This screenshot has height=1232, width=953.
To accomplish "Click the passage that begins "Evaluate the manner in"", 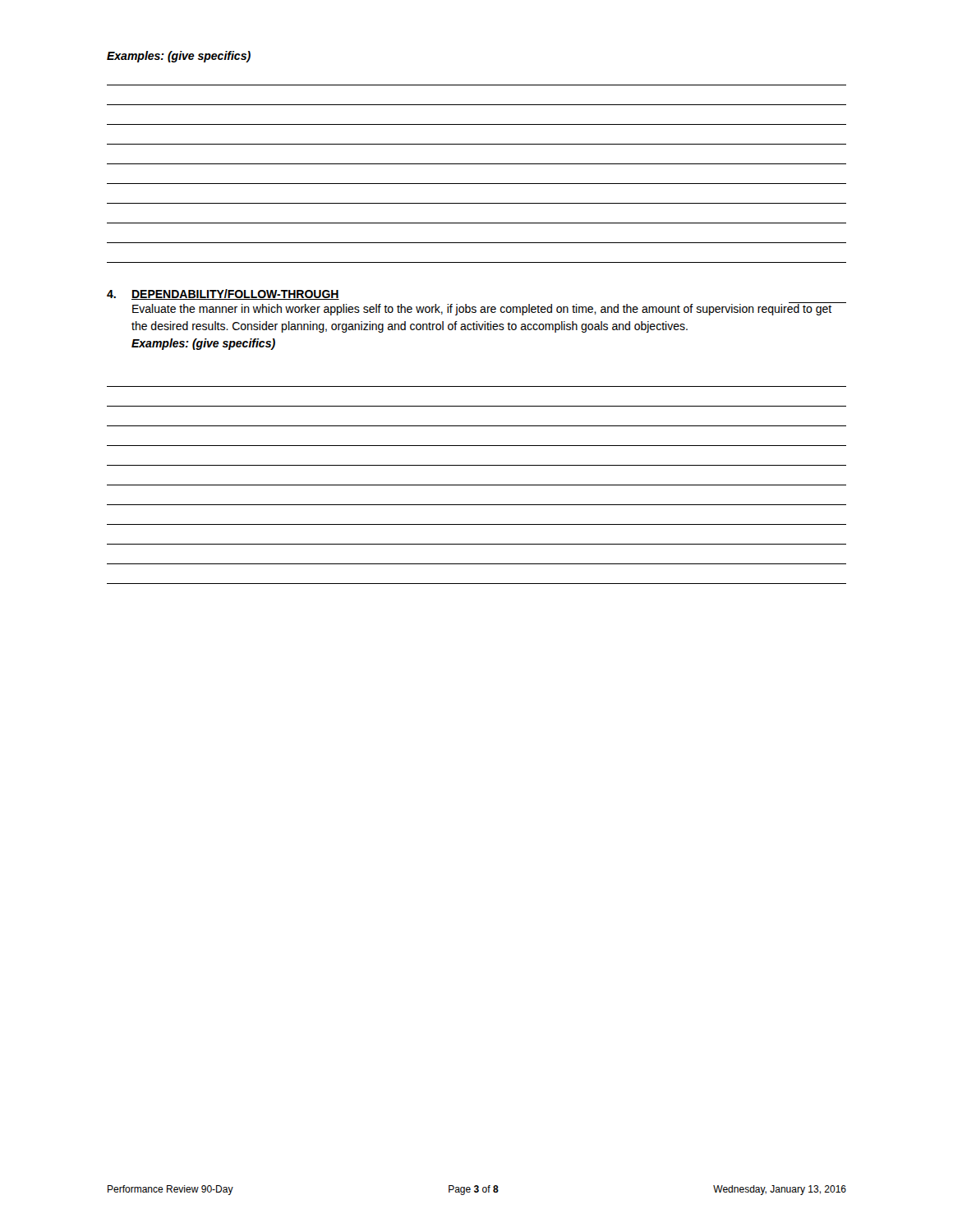I will click(481, 326).
